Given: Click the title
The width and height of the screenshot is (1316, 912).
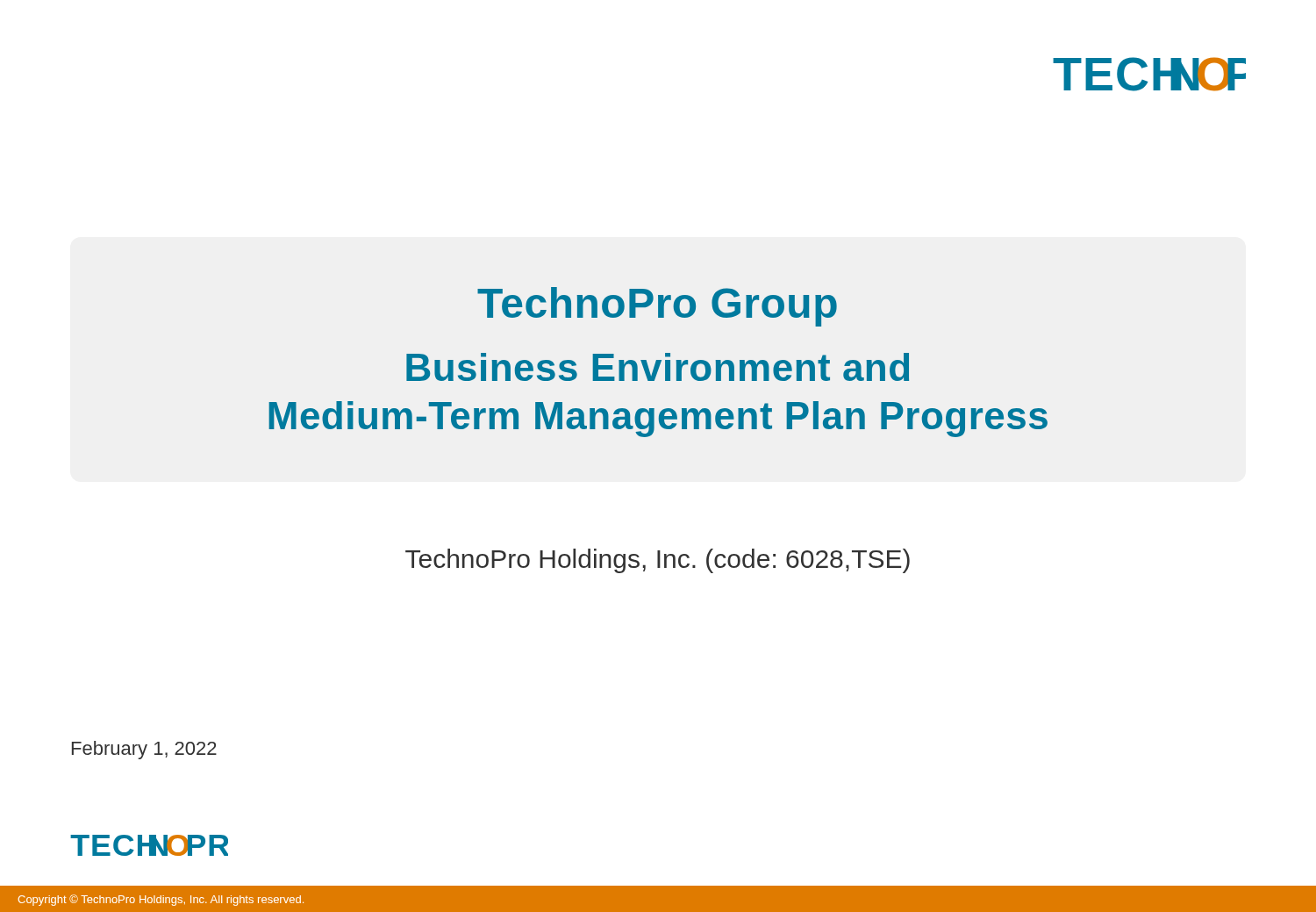Looking at the screenshot, I should pos(658,359).
